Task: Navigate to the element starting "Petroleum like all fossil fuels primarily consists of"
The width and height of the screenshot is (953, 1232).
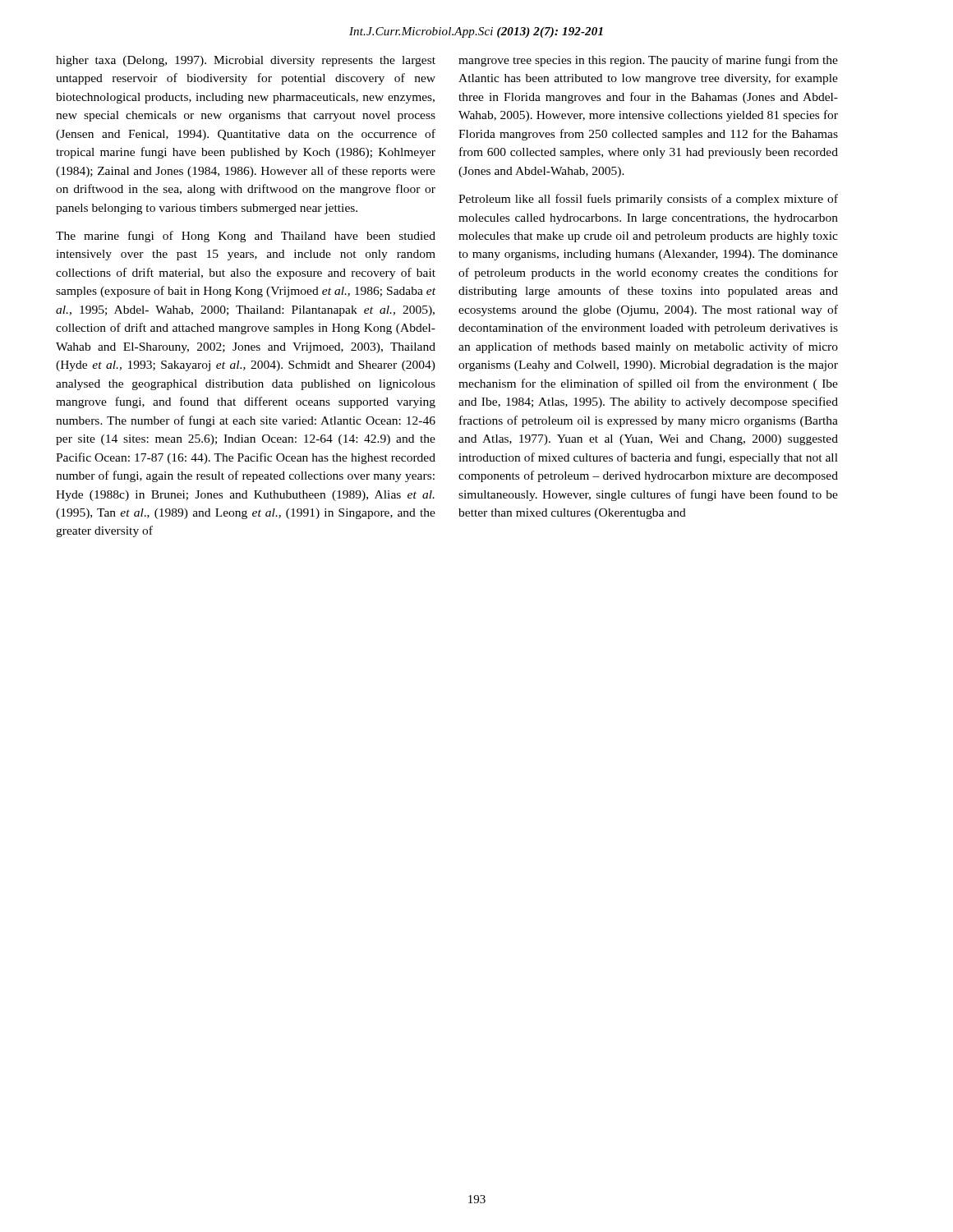Action: tap(648, 356)
